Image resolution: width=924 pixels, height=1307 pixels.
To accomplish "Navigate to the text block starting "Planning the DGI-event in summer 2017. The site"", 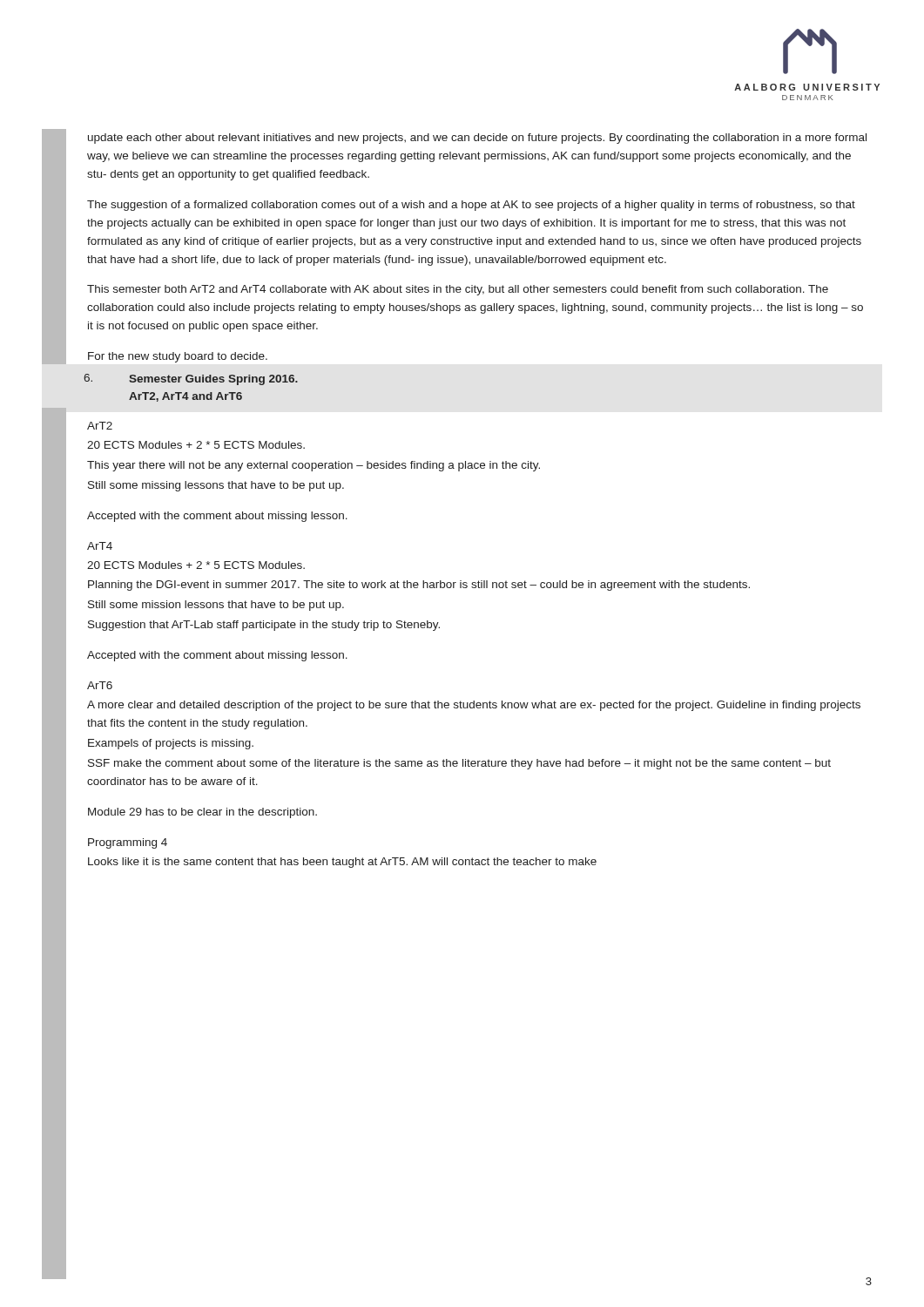I will 419,585.
